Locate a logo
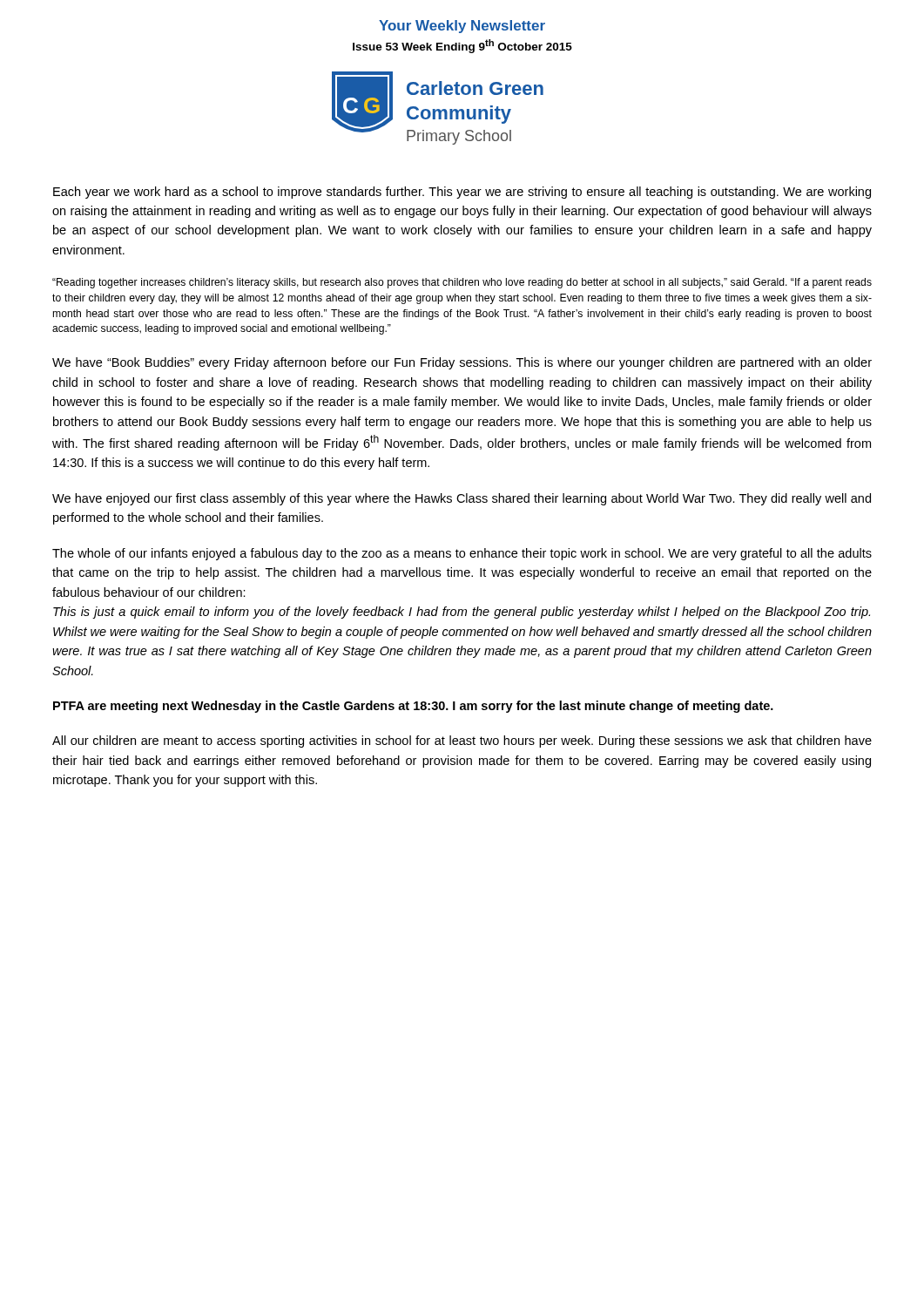 point(462,112)
